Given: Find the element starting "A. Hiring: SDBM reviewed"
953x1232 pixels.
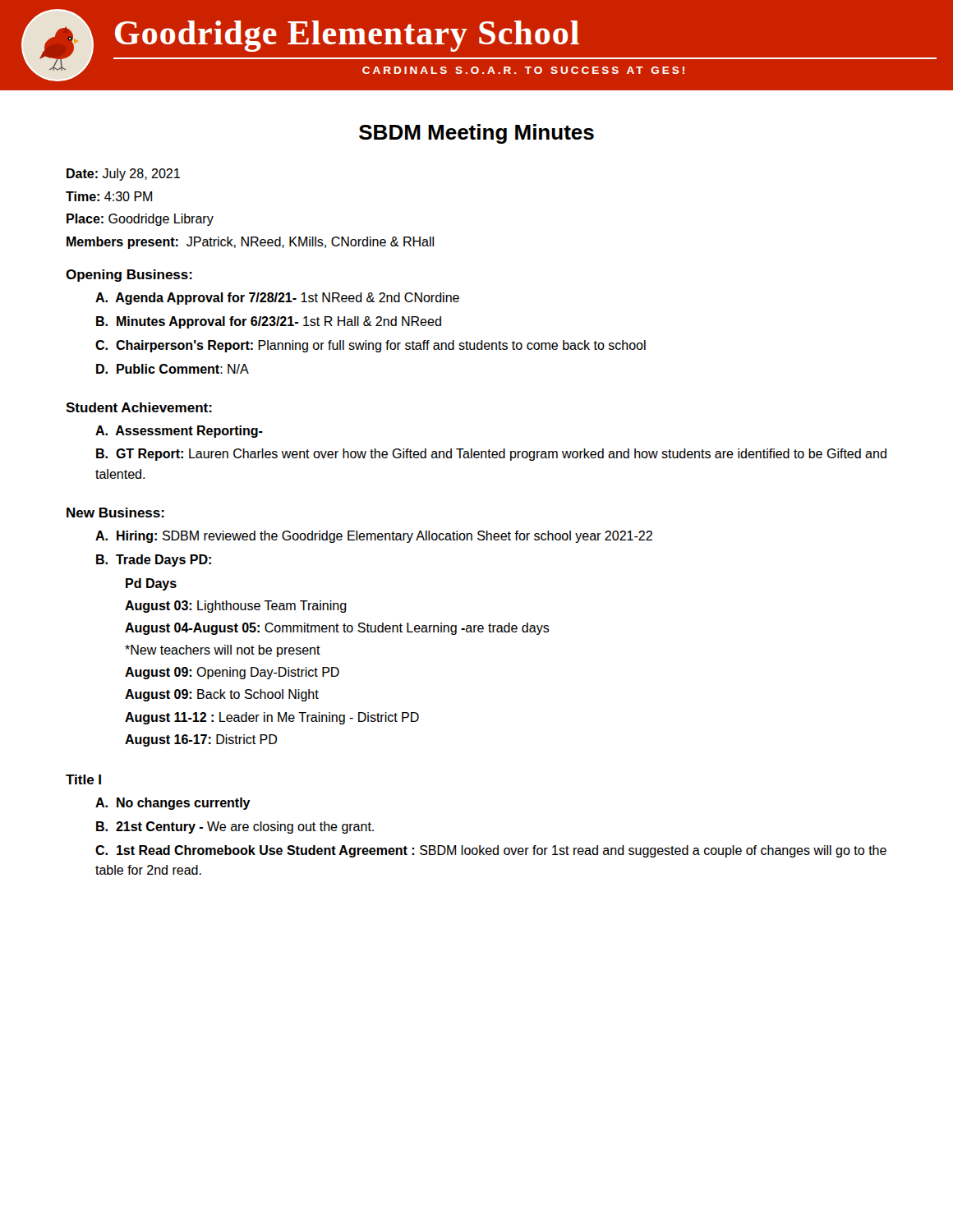Looking at the screenshot, I should coord(374,536).
